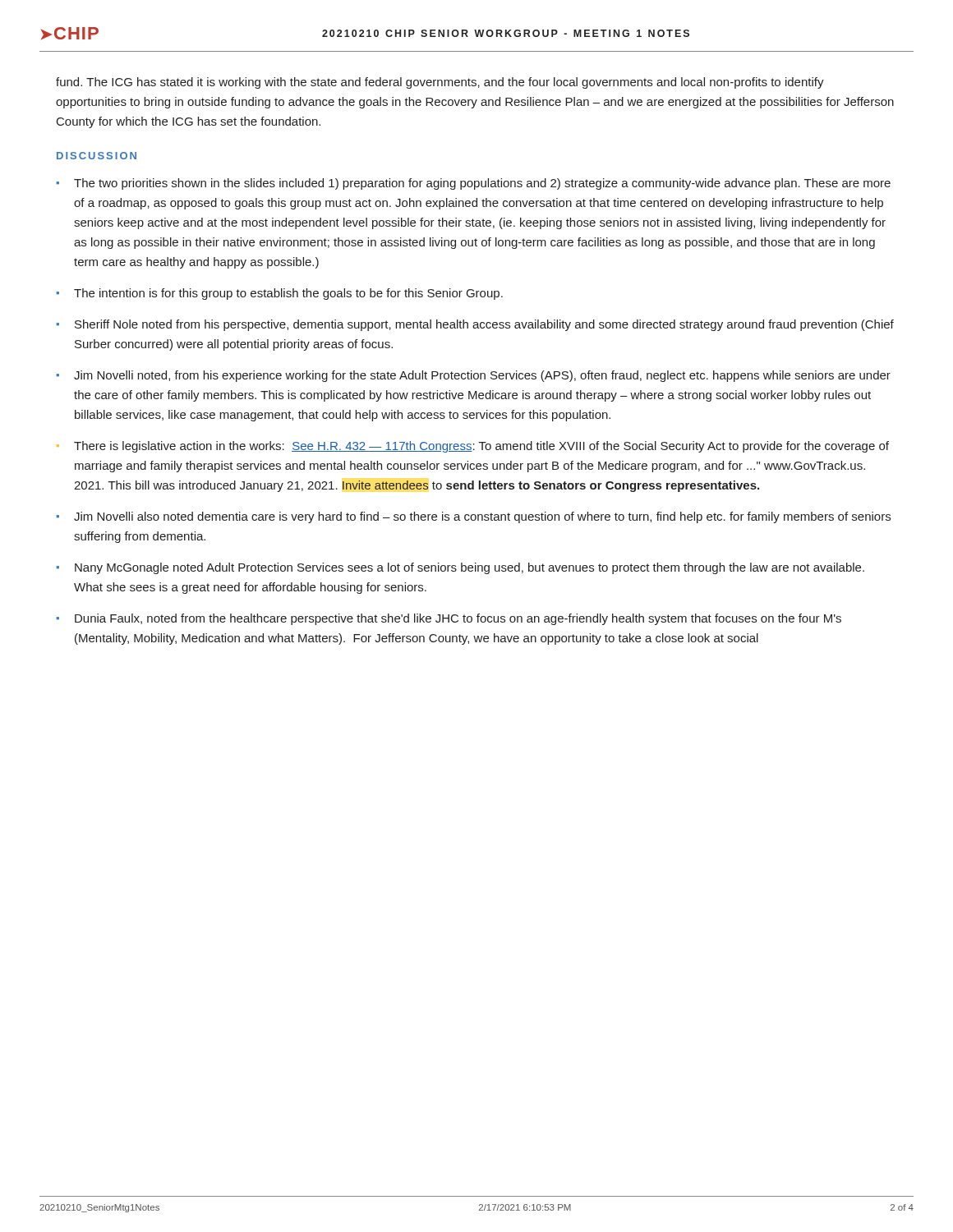Navigate to the text block starting "▪ There is legislative"
The image size is (953, 1232).
pos(476,466)
